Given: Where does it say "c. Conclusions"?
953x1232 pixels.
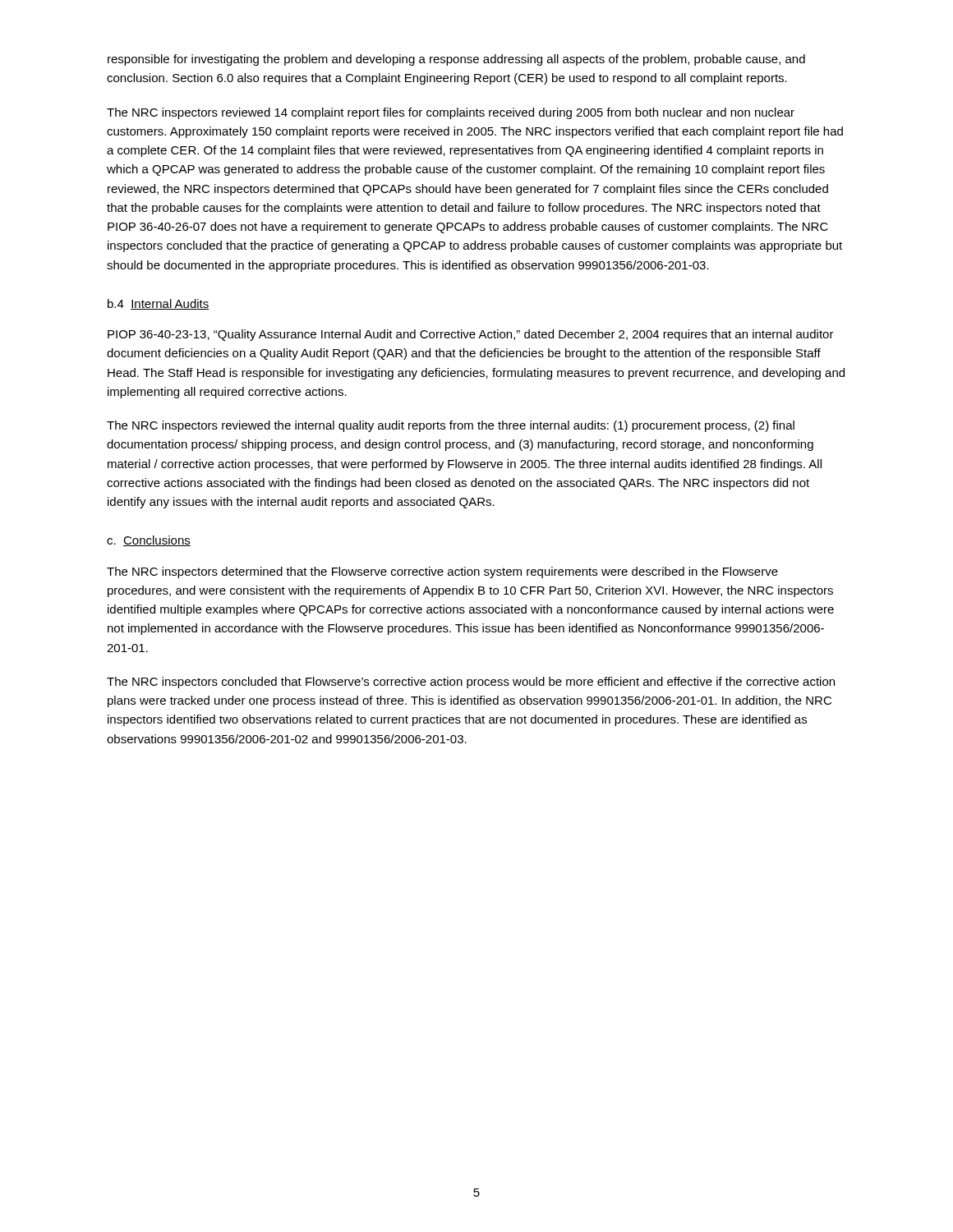Looking at the screenshot, I should (149, 540).
